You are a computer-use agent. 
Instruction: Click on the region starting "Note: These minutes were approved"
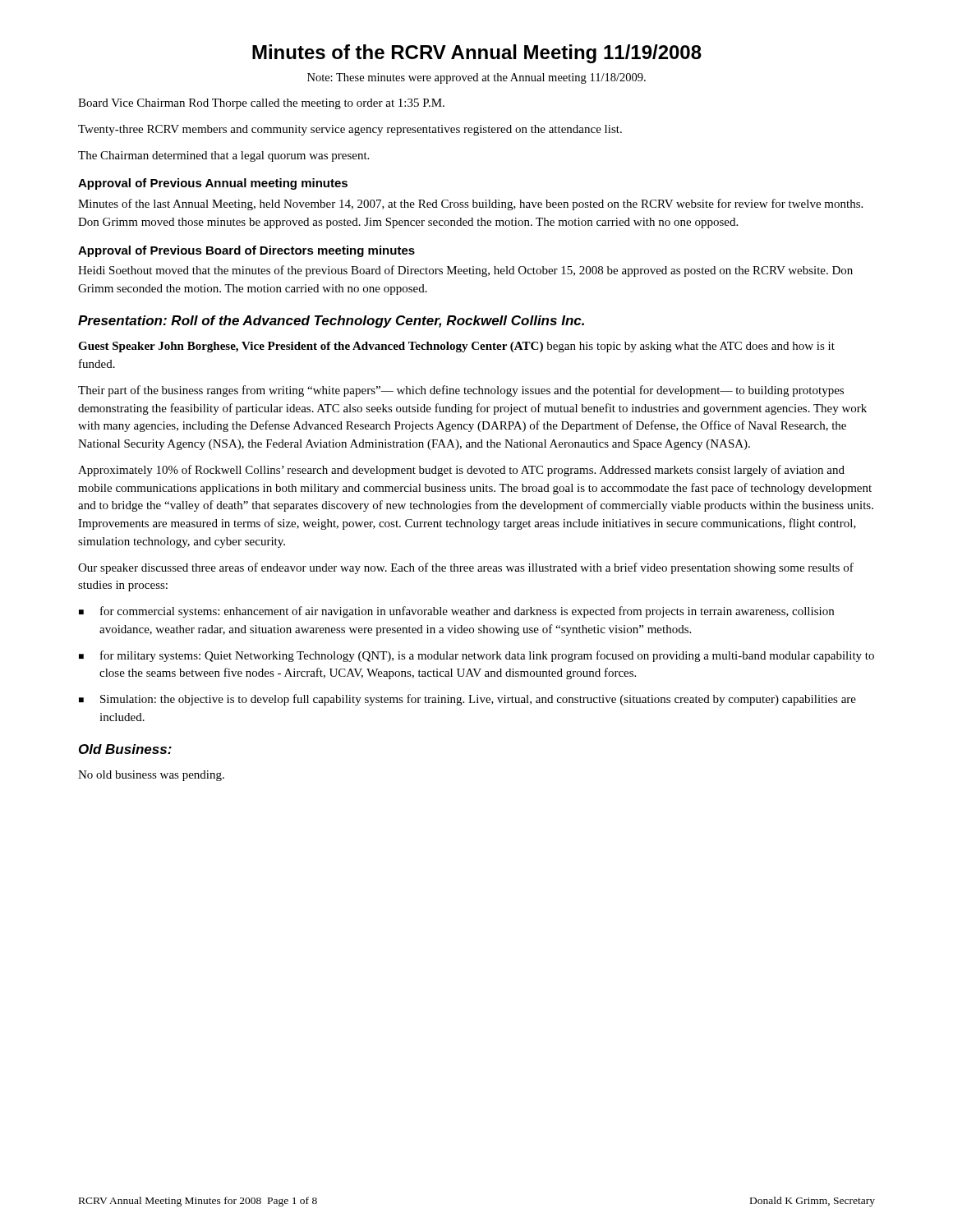pyautogui.click(x=476, y=78)
